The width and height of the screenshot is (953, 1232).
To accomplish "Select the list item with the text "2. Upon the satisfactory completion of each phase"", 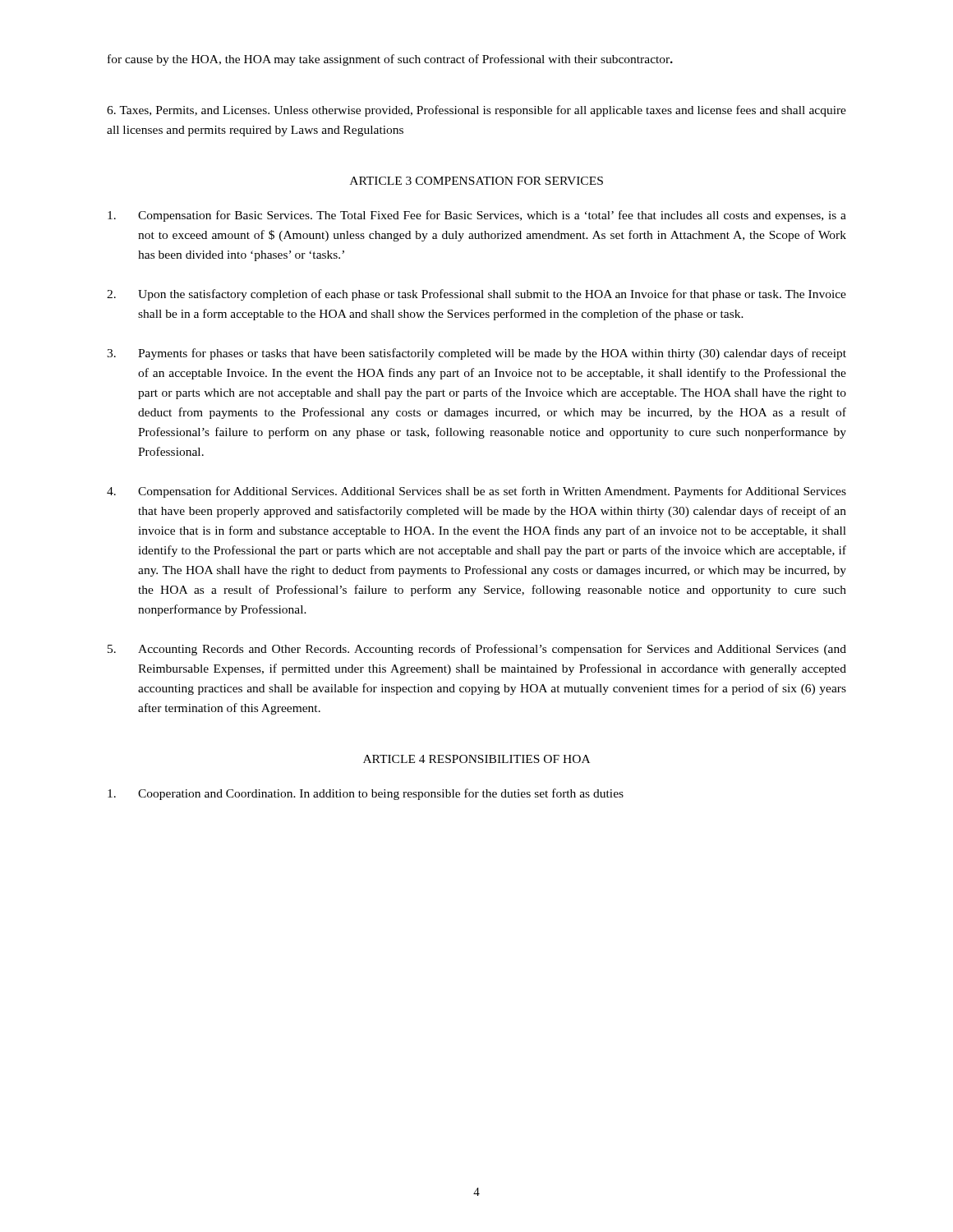I will [476, 304].
